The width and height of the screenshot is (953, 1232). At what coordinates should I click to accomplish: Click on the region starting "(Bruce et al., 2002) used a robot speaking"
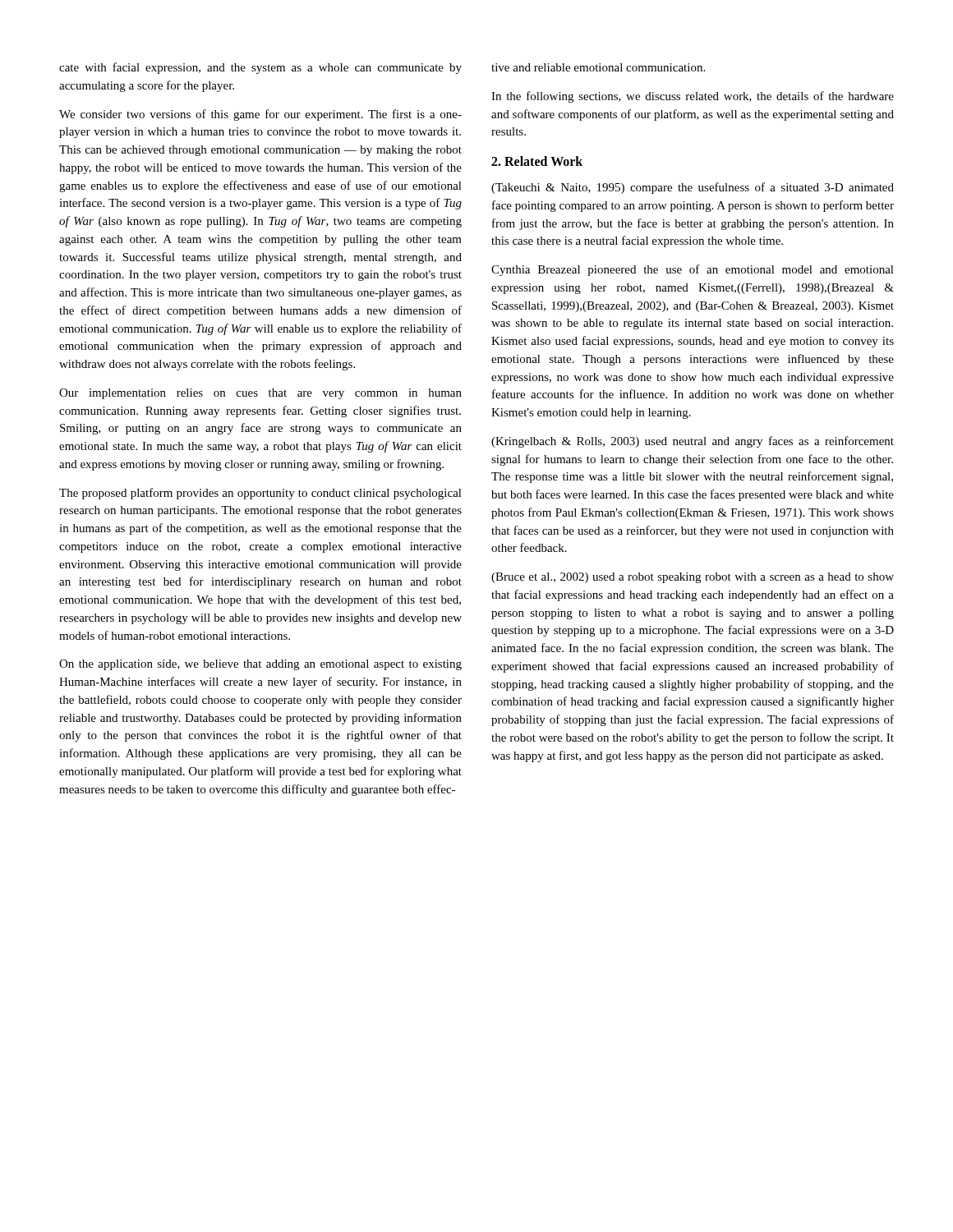693,666
